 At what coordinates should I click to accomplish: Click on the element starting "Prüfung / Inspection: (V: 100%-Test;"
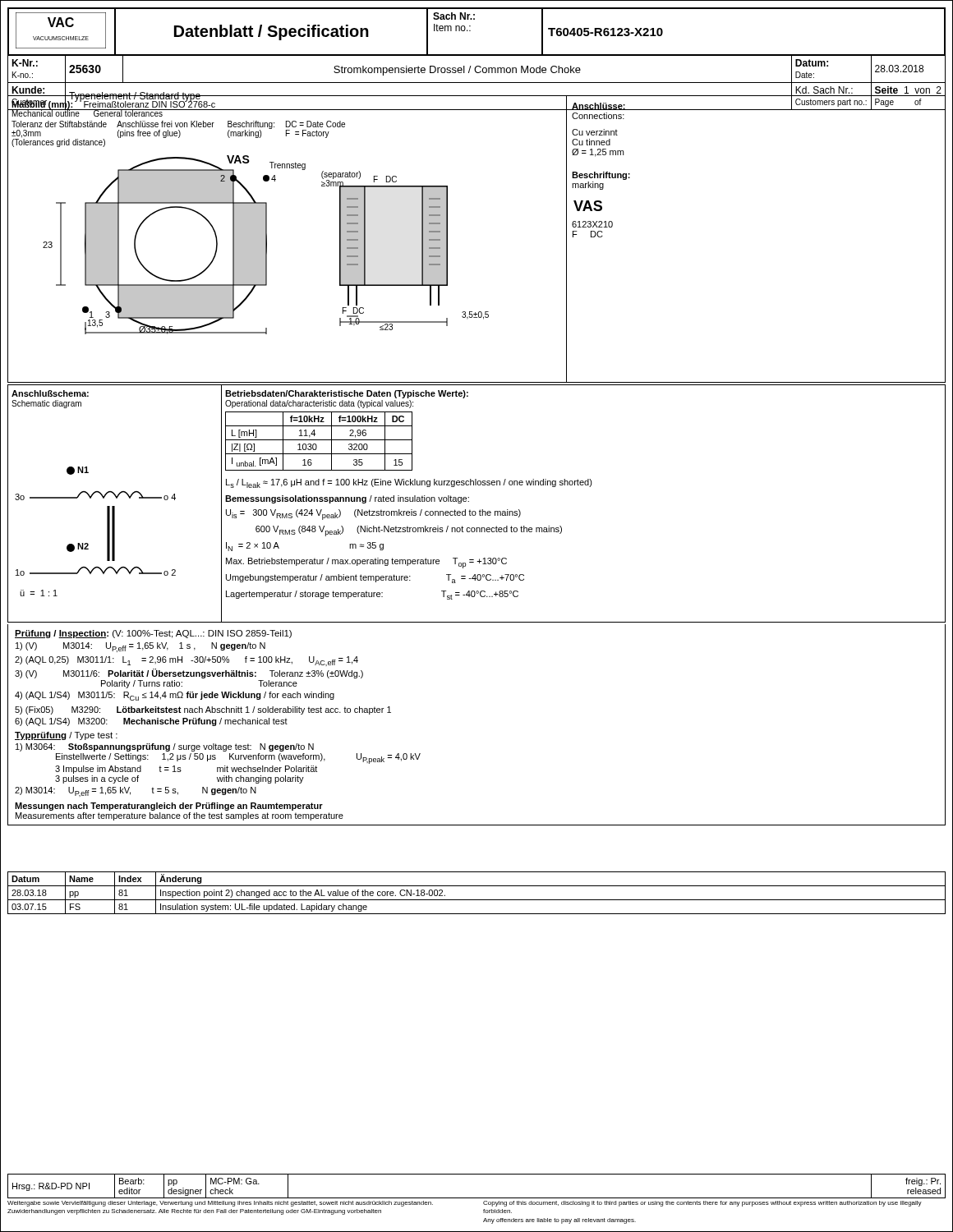tap(153, 633)
